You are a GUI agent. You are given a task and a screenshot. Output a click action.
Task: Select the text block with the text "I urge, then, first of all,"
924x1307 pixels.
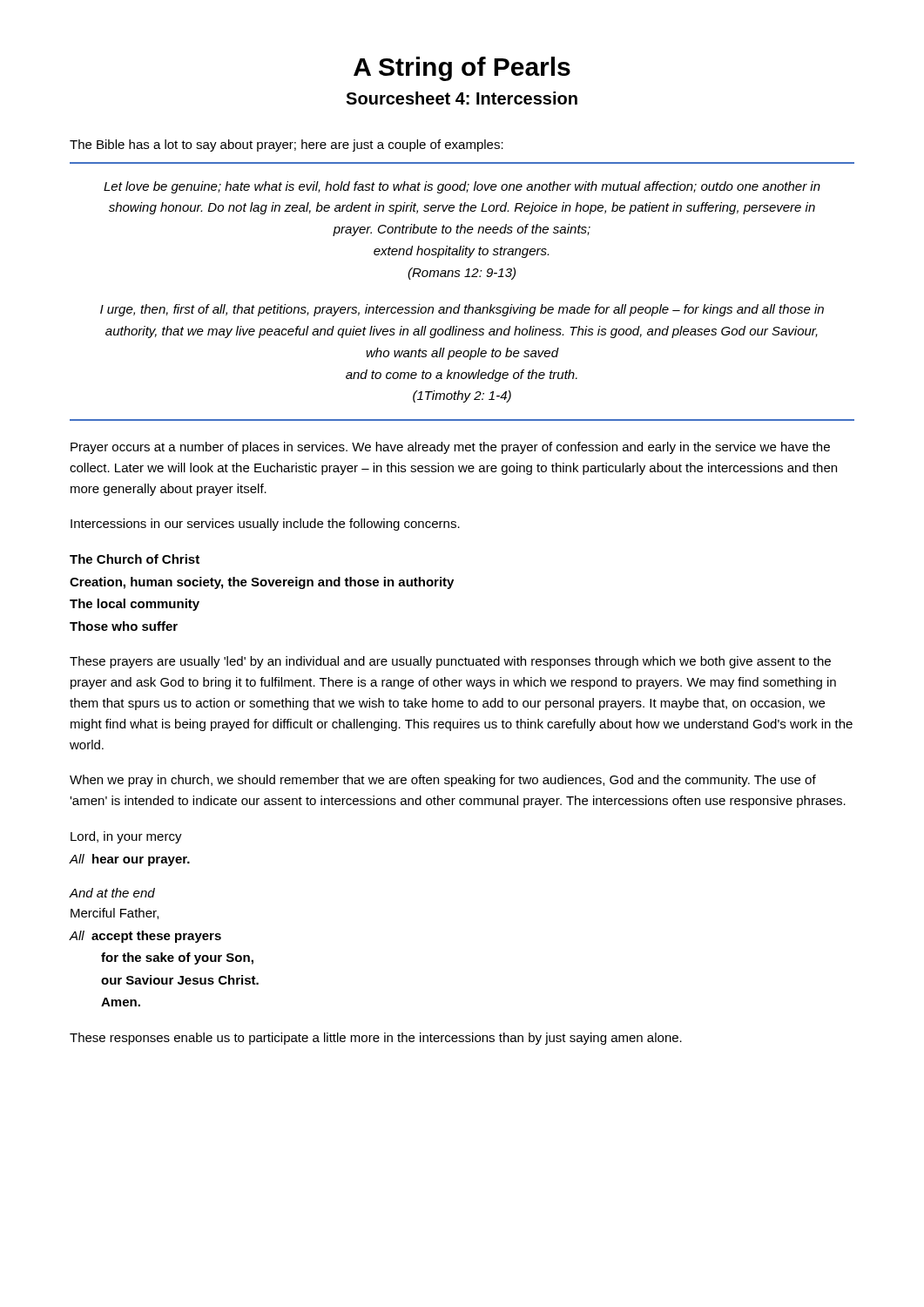coord(462,352)
